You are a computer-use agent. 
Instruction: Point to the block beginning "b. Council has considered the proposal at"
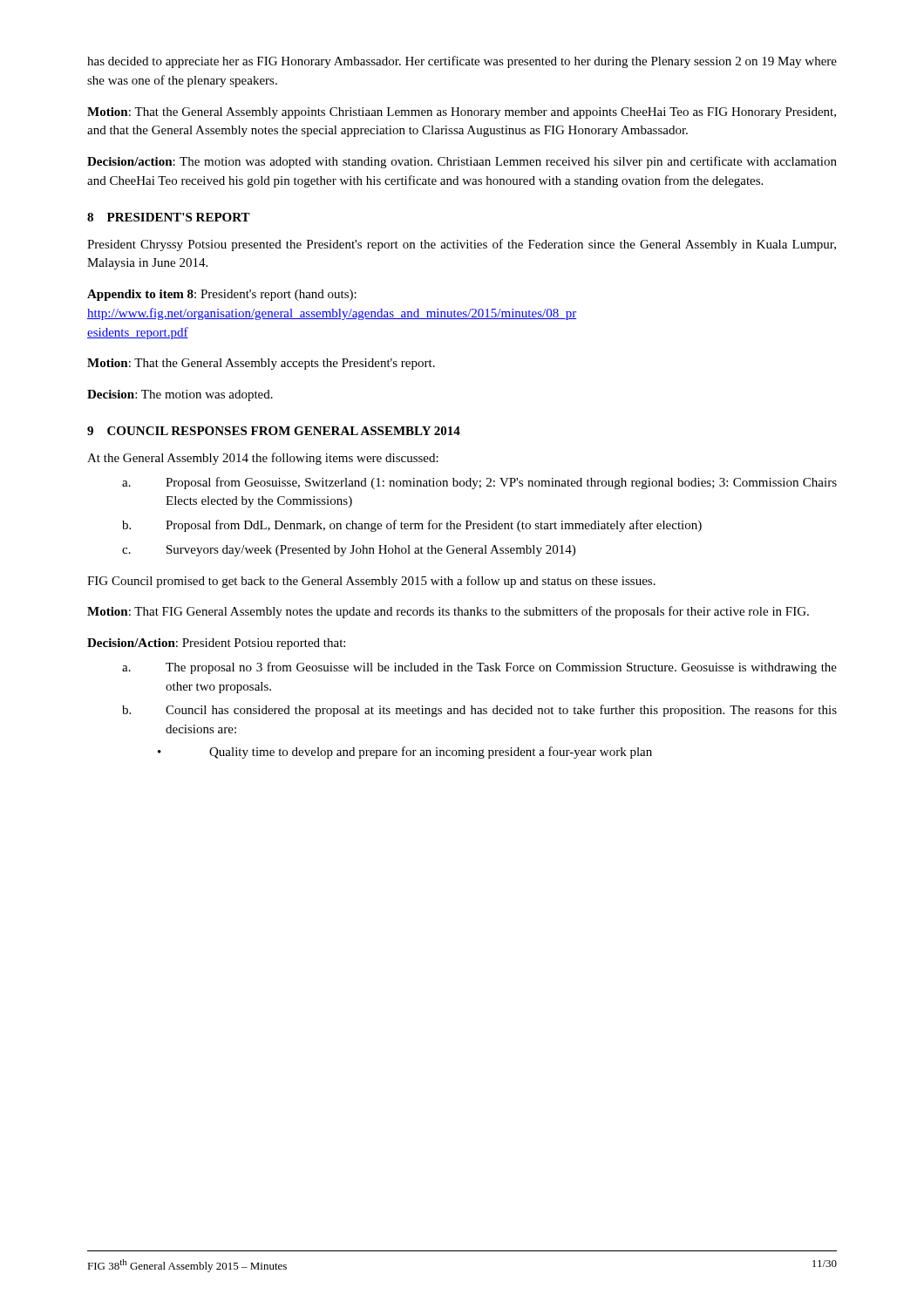coord(462,720)
